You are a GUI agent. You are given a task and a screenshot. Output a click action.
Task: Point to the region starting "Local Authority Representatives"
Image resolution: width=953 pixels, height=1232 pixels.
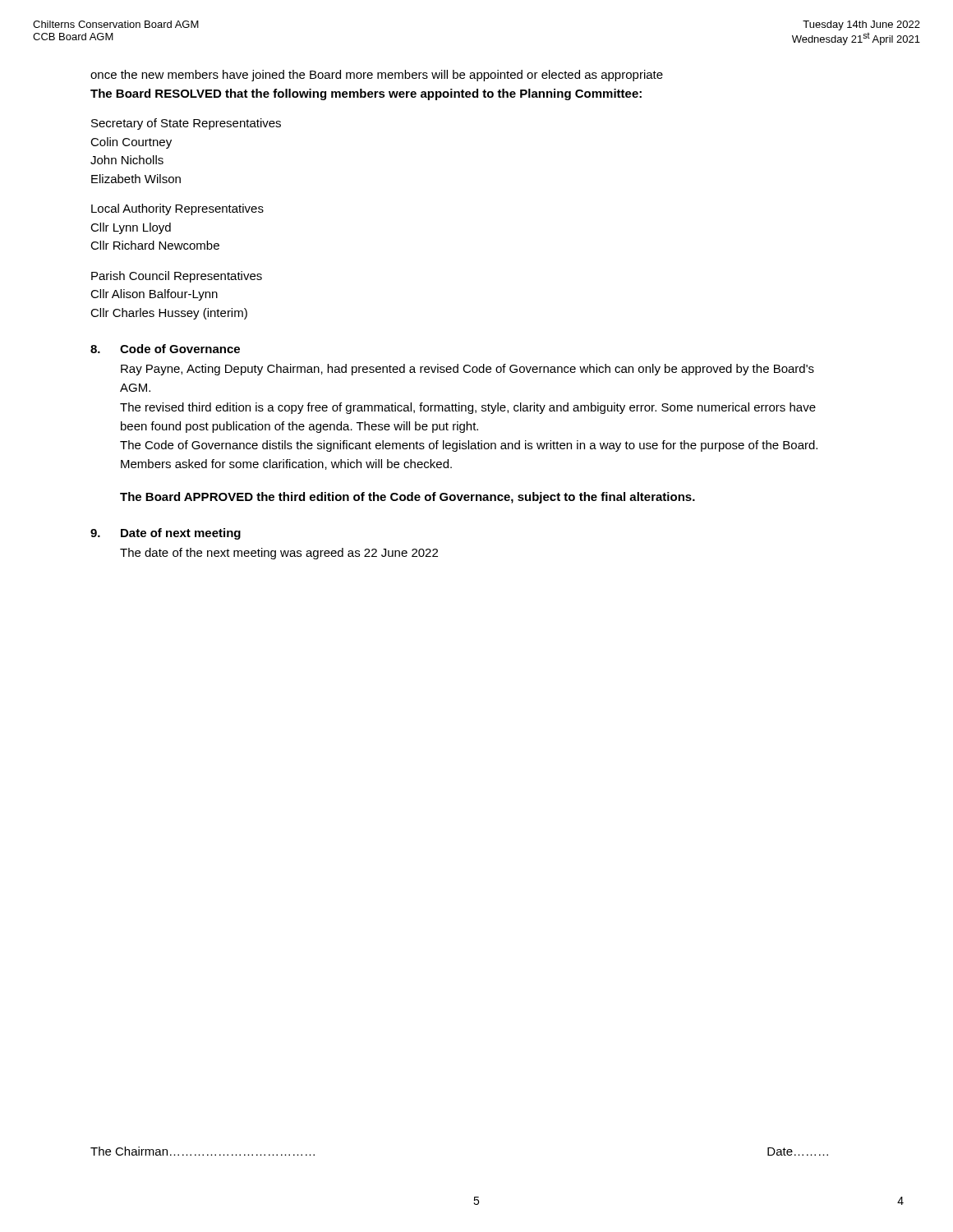point(177,209)
